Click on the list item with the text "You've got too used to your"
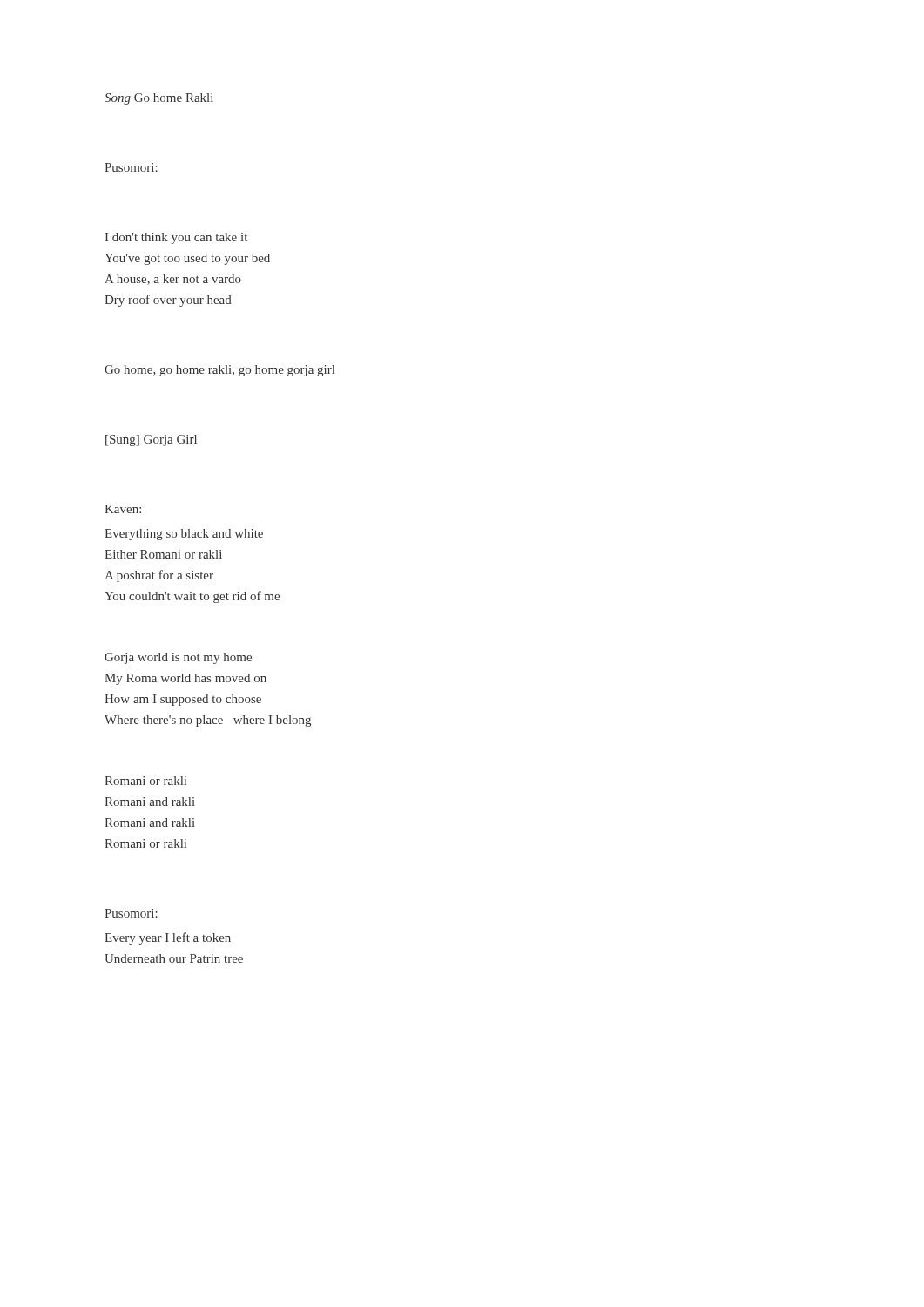Screen dimensions: 1307x924 point(187,259)
